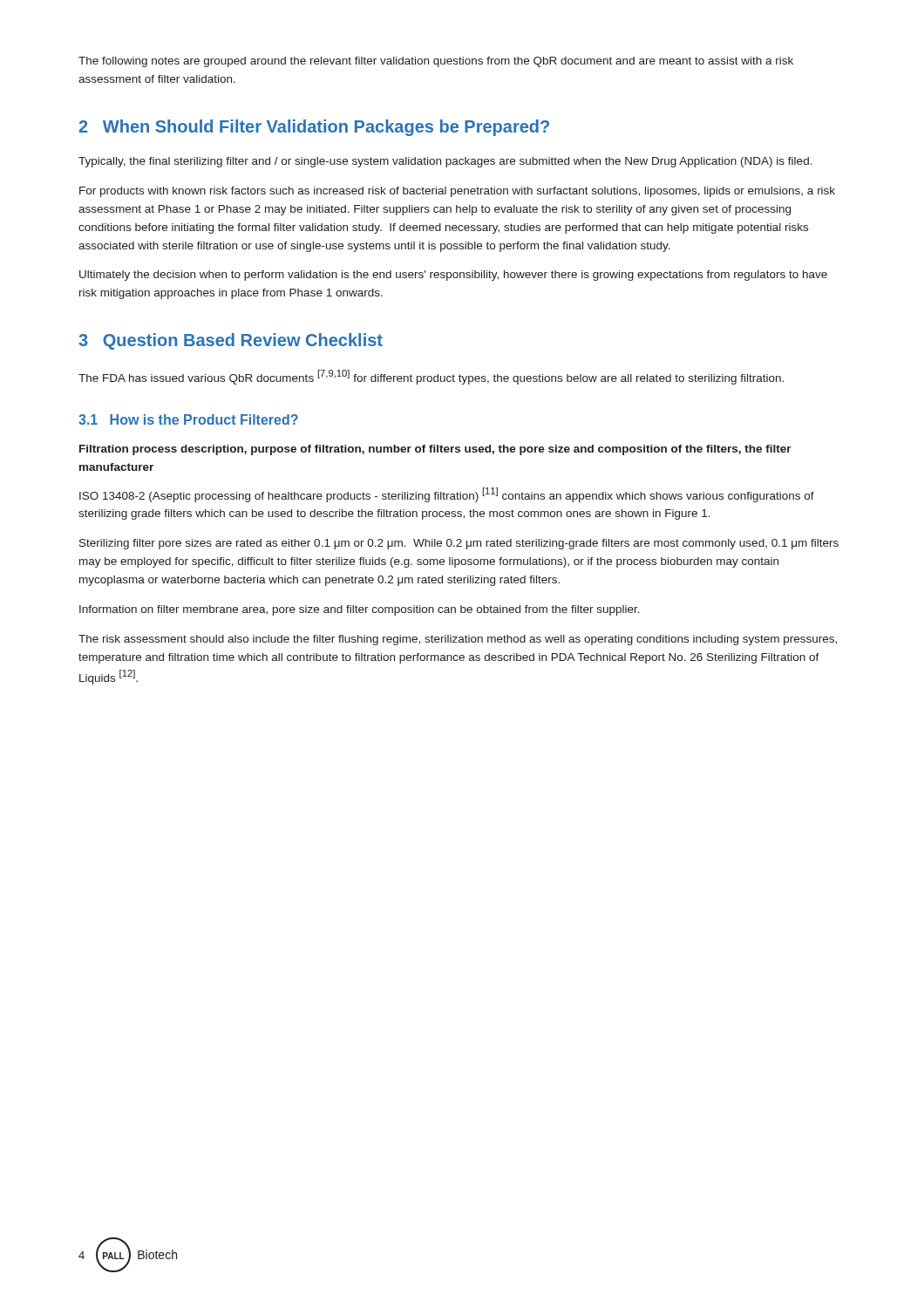Find the block on this page that starts "The risk assessment should also"

pos(458,658)
